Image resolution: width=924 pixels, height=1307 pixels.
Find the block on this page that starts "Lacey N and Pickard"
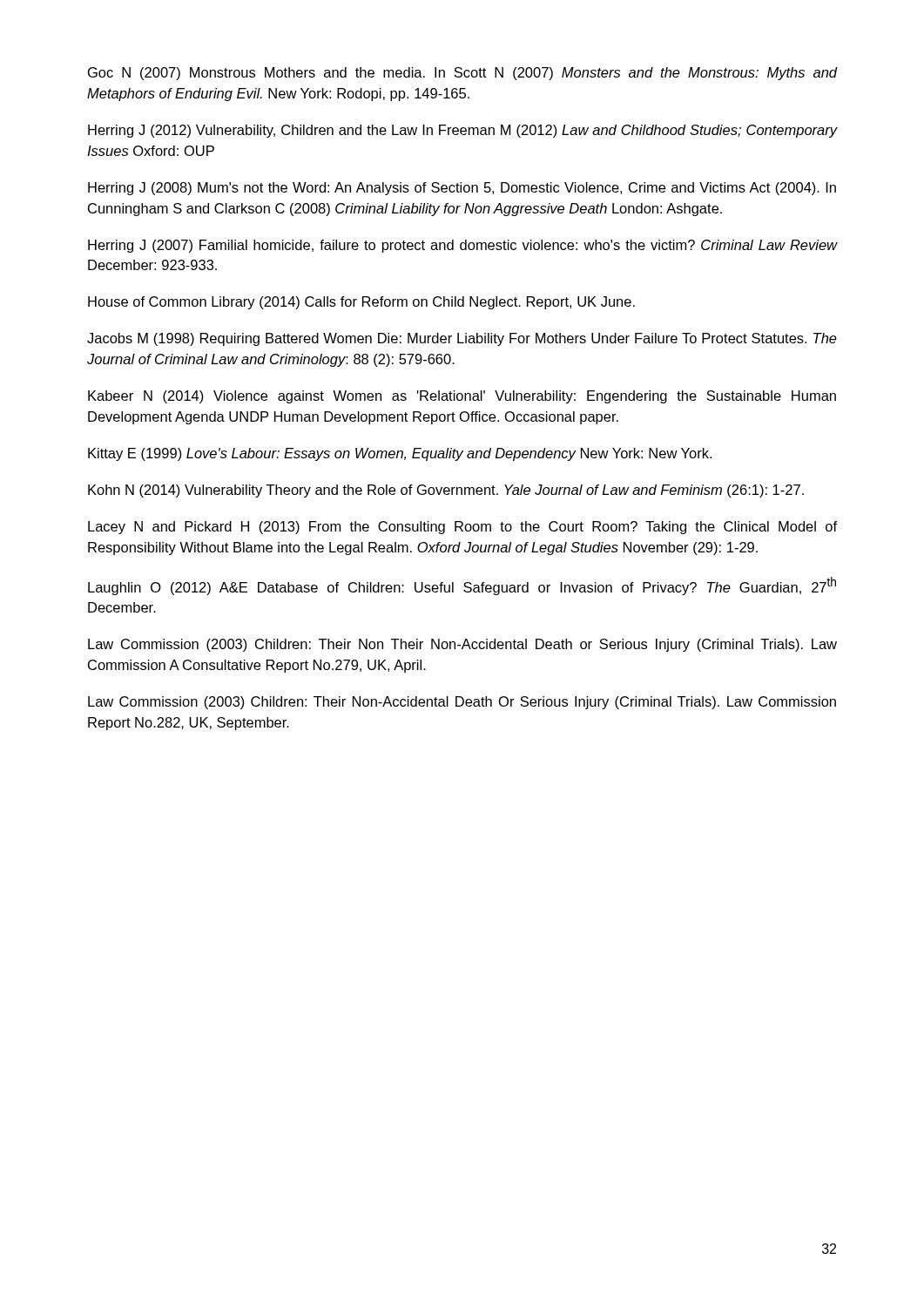coord(462,537)
